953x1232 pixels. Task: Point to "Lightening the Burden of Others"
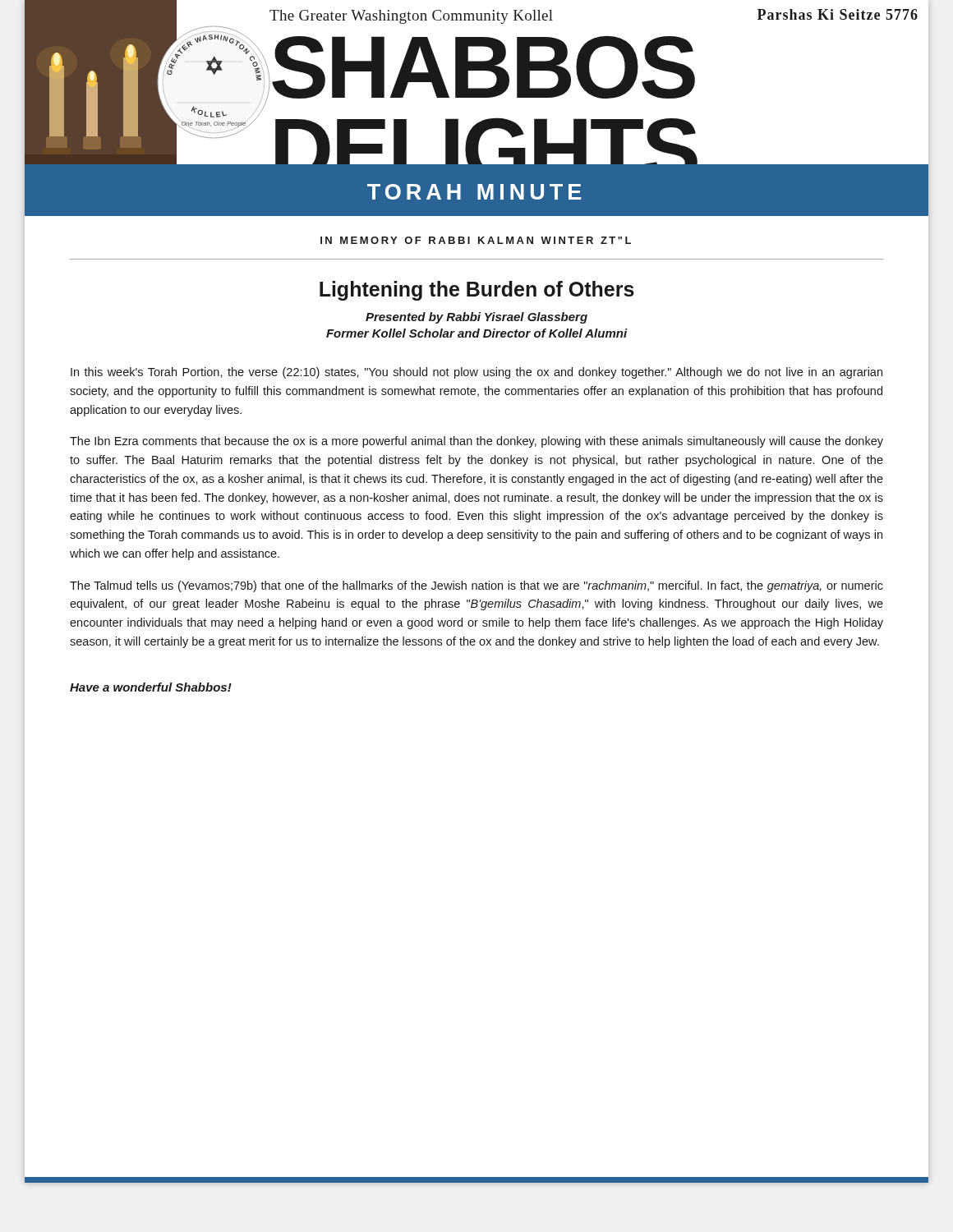tap(476, 289)
